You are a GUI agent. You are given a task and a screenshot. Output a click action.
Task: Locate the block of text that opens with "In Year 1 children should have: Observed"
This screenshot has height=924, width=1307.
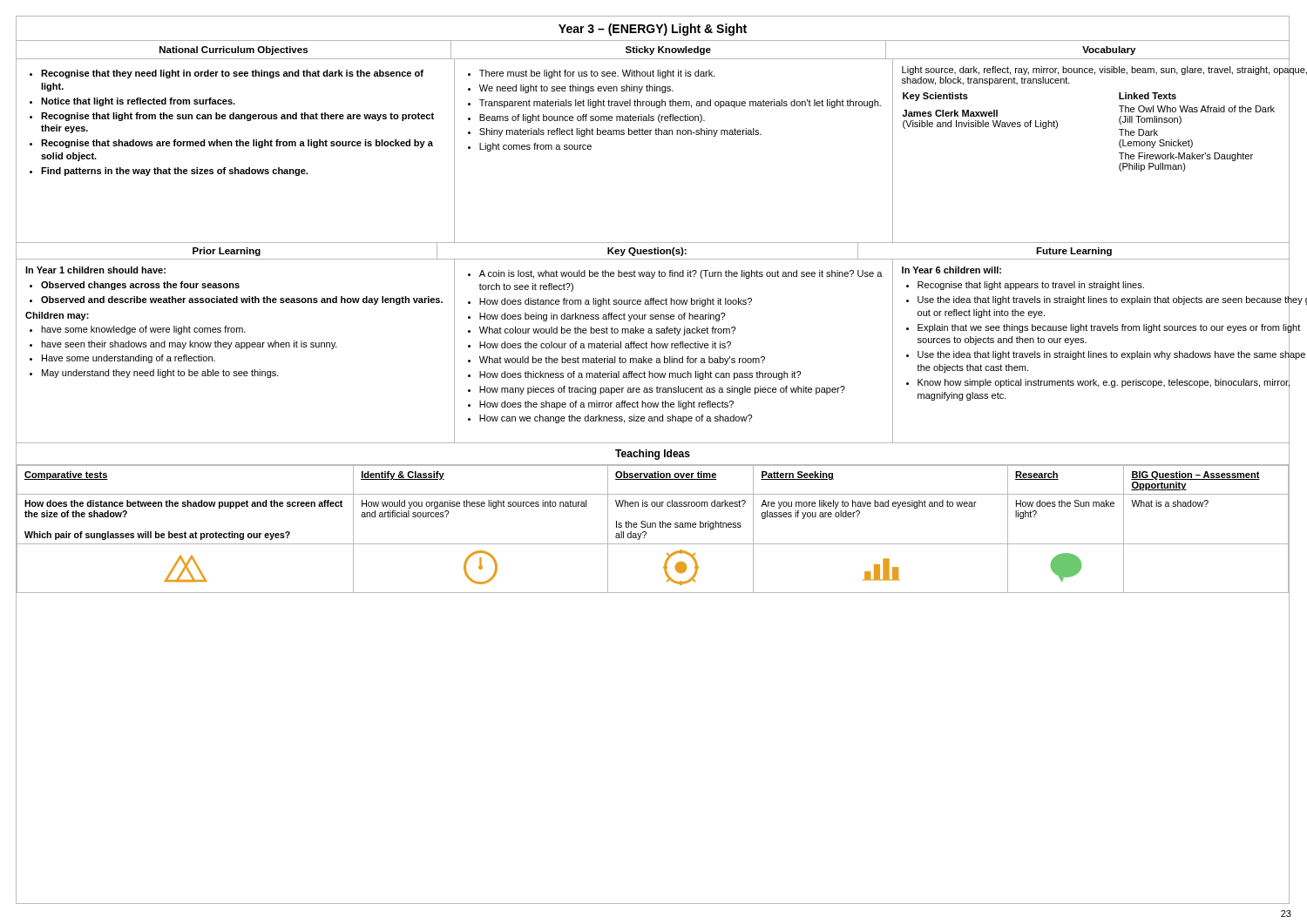click(x=235, y=322)
